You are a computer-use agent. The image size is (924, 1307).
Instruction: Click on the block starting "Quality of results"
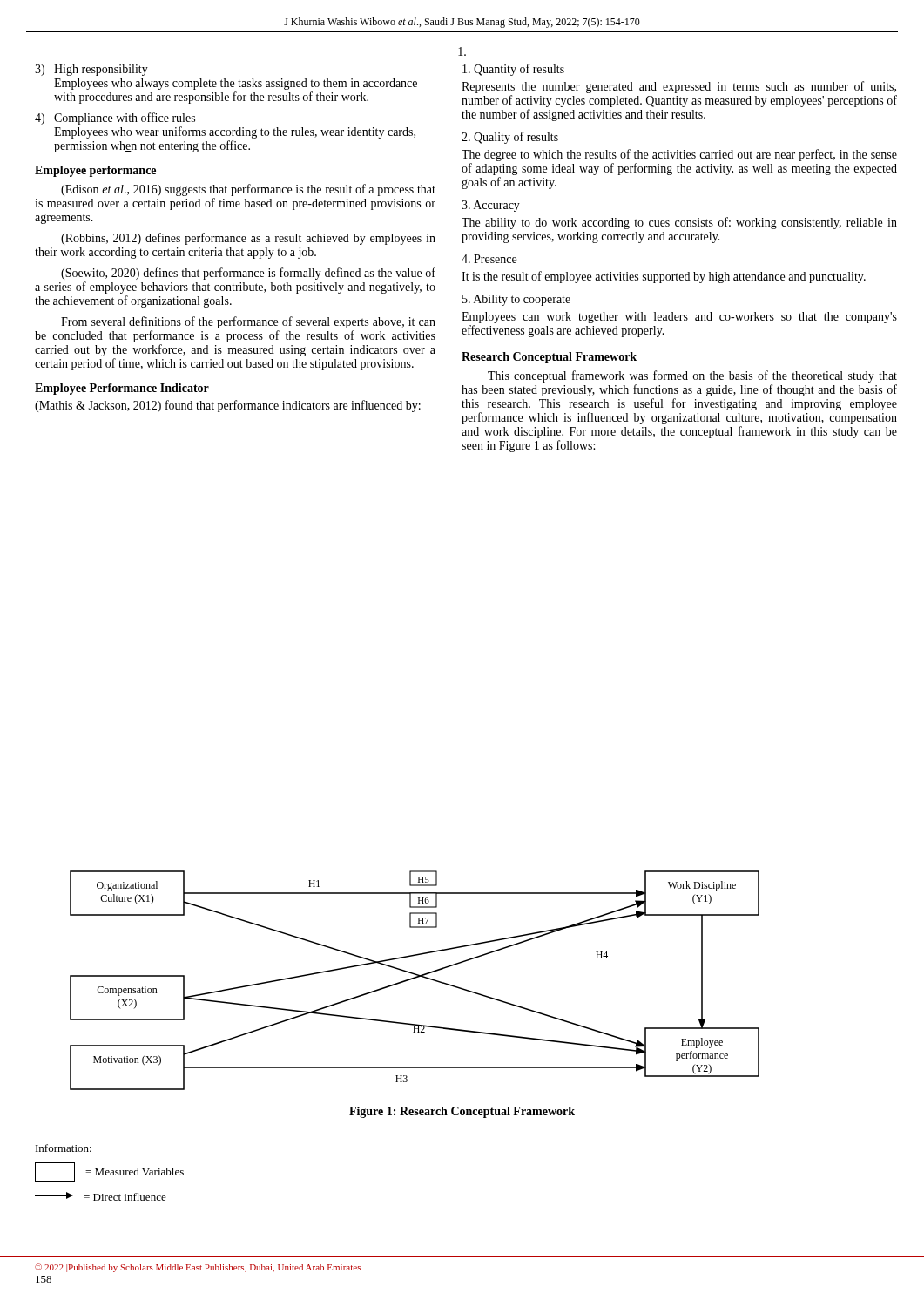coord(510,137)
